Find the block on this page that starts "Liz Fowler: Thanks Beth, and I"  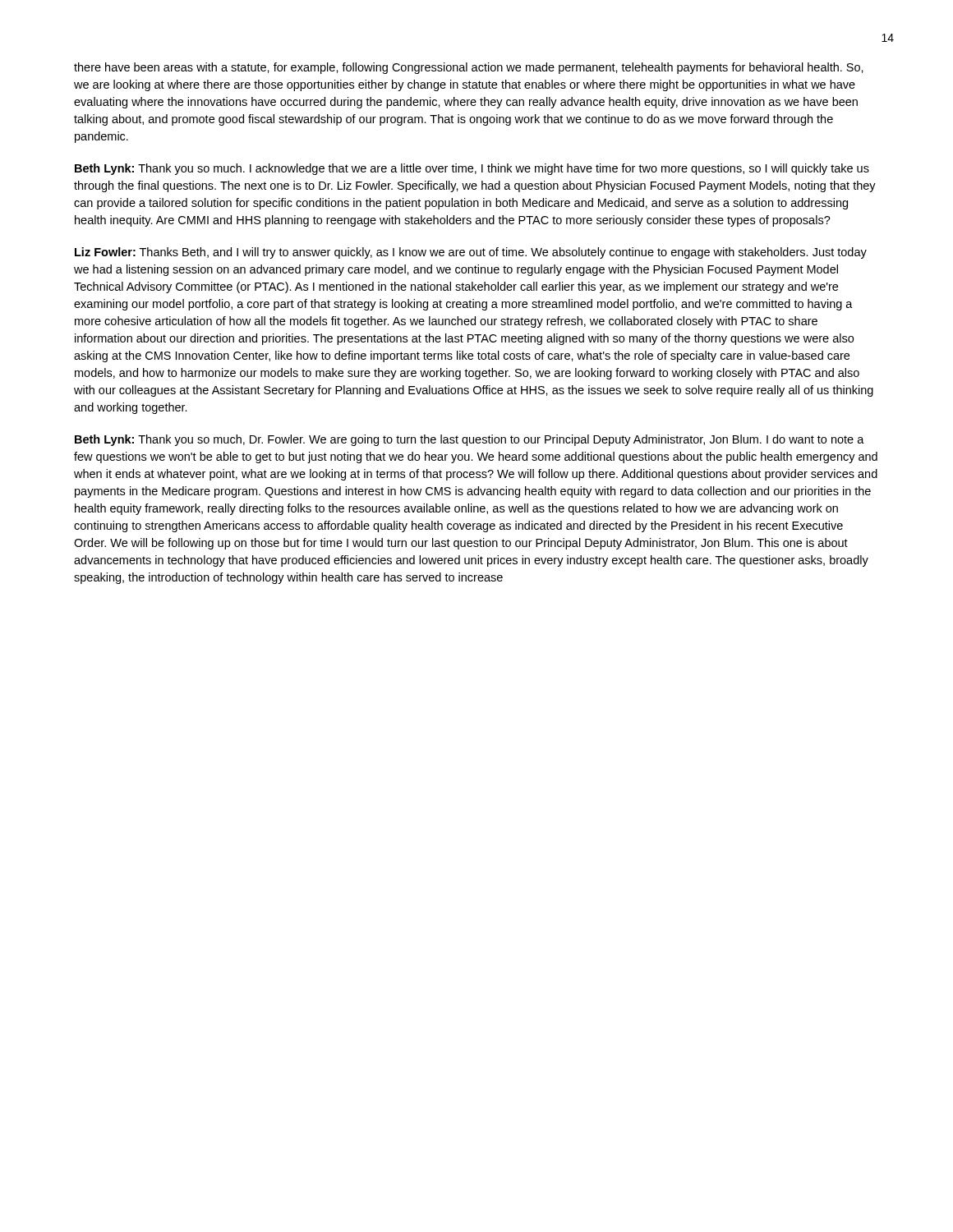tap(474, 330)
